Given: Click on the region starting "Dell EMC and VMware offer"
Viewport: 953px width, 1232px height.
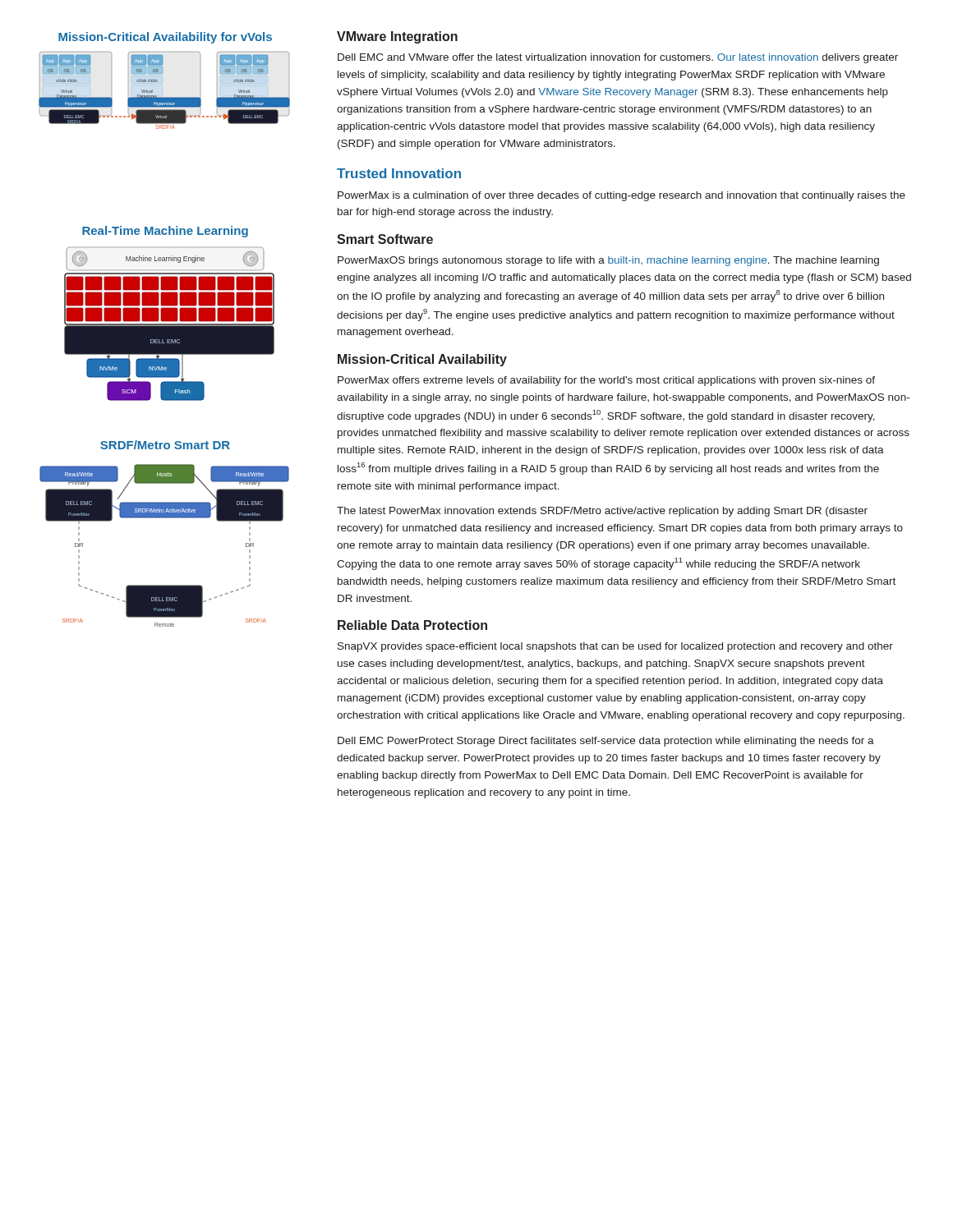Looking at the screenshot, I should (617, 100).
